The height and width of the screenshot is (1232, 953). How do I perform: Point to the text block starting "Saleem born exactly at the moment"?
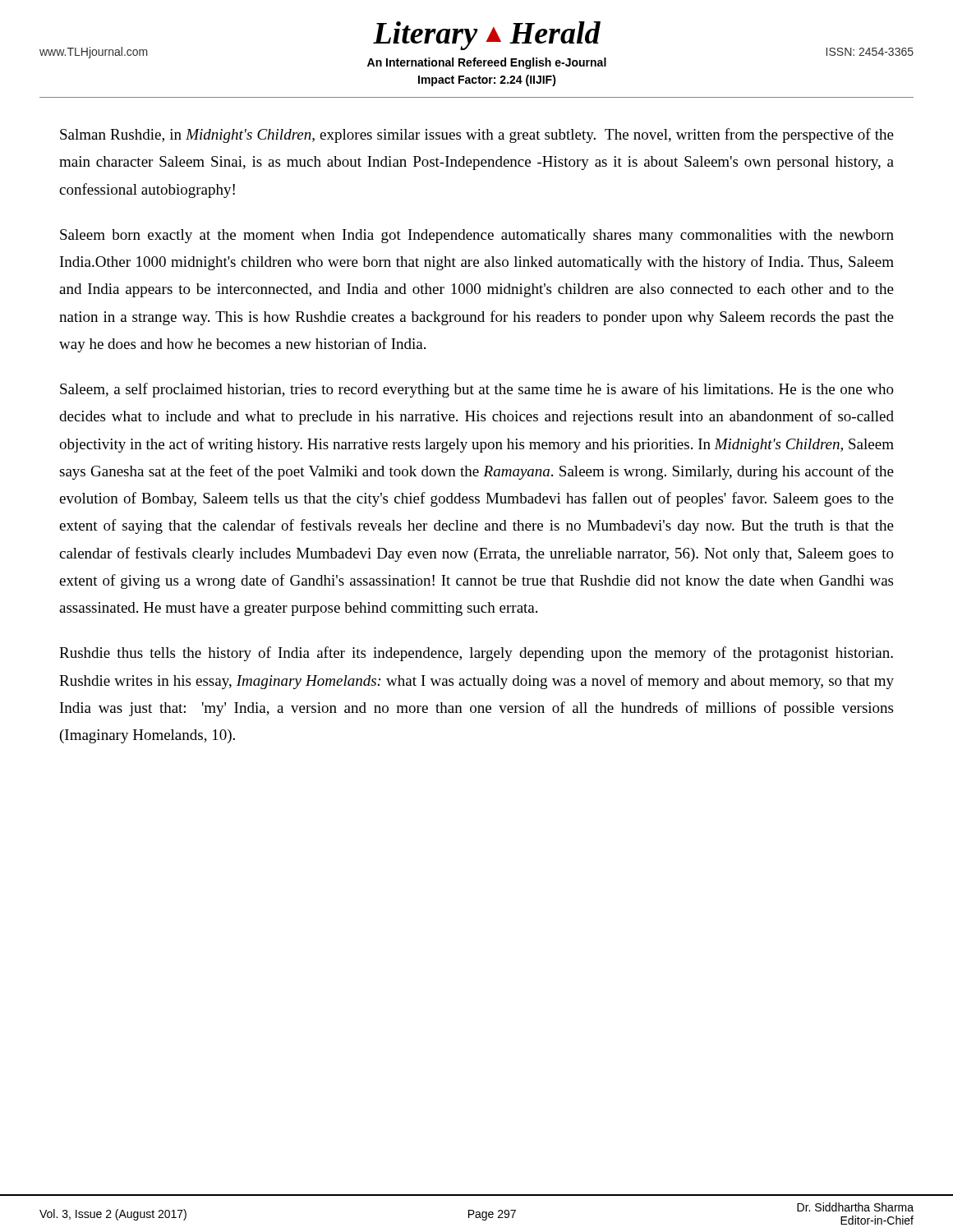[x=476, y=289]
